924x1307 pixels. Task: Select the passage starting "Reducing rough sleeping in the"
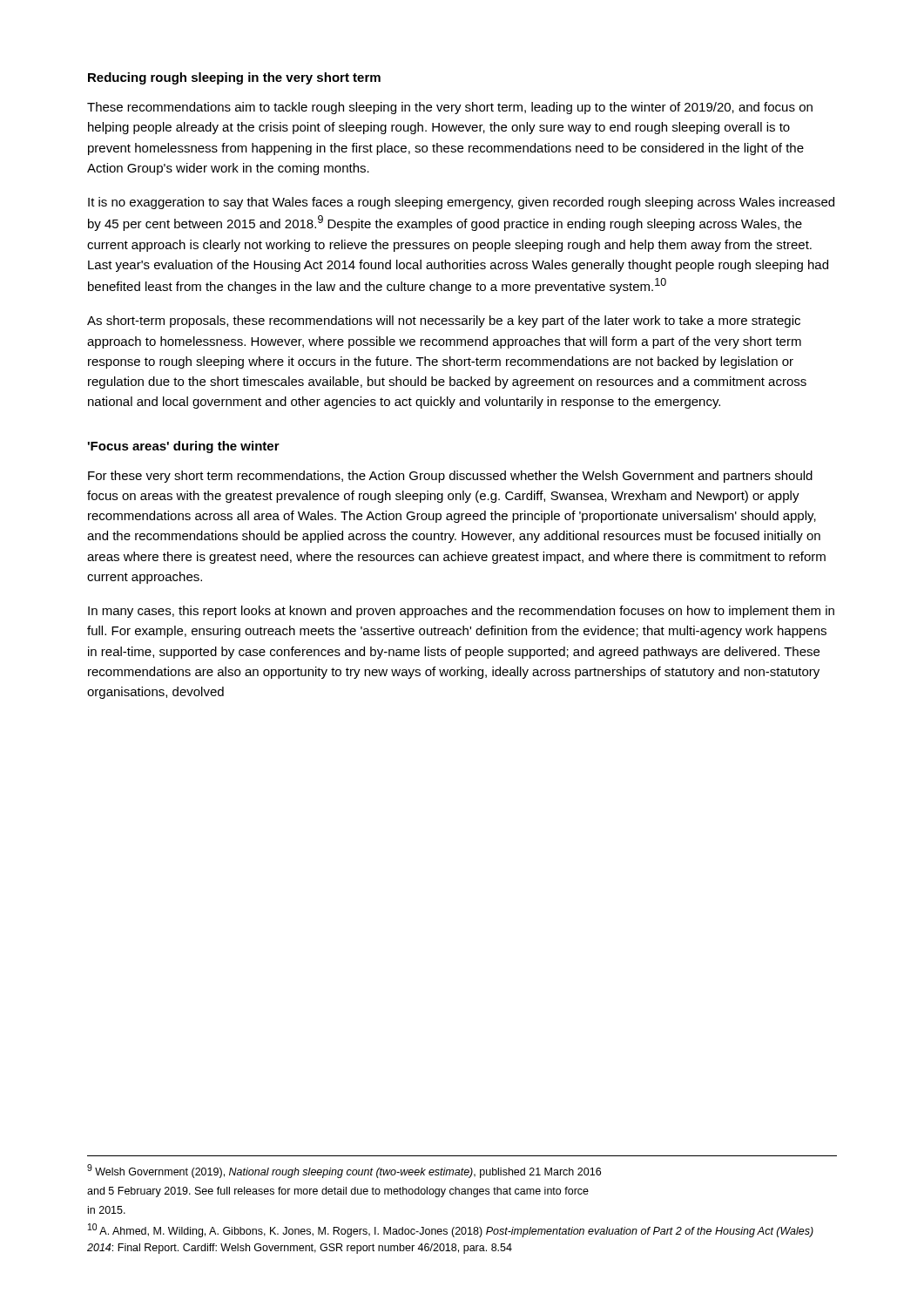point(234,77)
